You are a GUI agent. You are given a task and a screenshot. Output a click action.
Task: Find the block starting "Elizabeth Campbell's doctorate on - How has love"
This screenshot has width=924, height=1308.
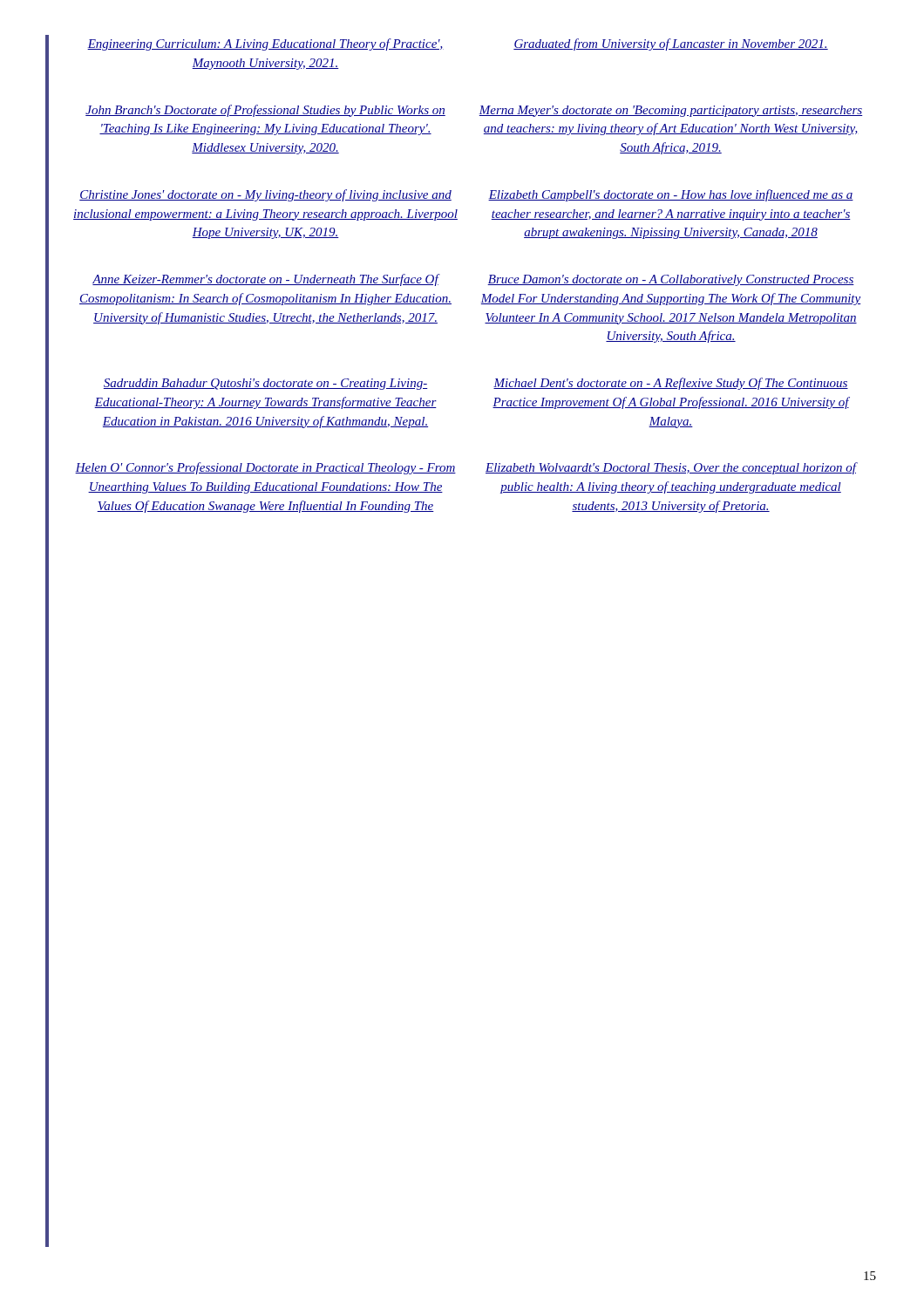[x=671, y=213]
